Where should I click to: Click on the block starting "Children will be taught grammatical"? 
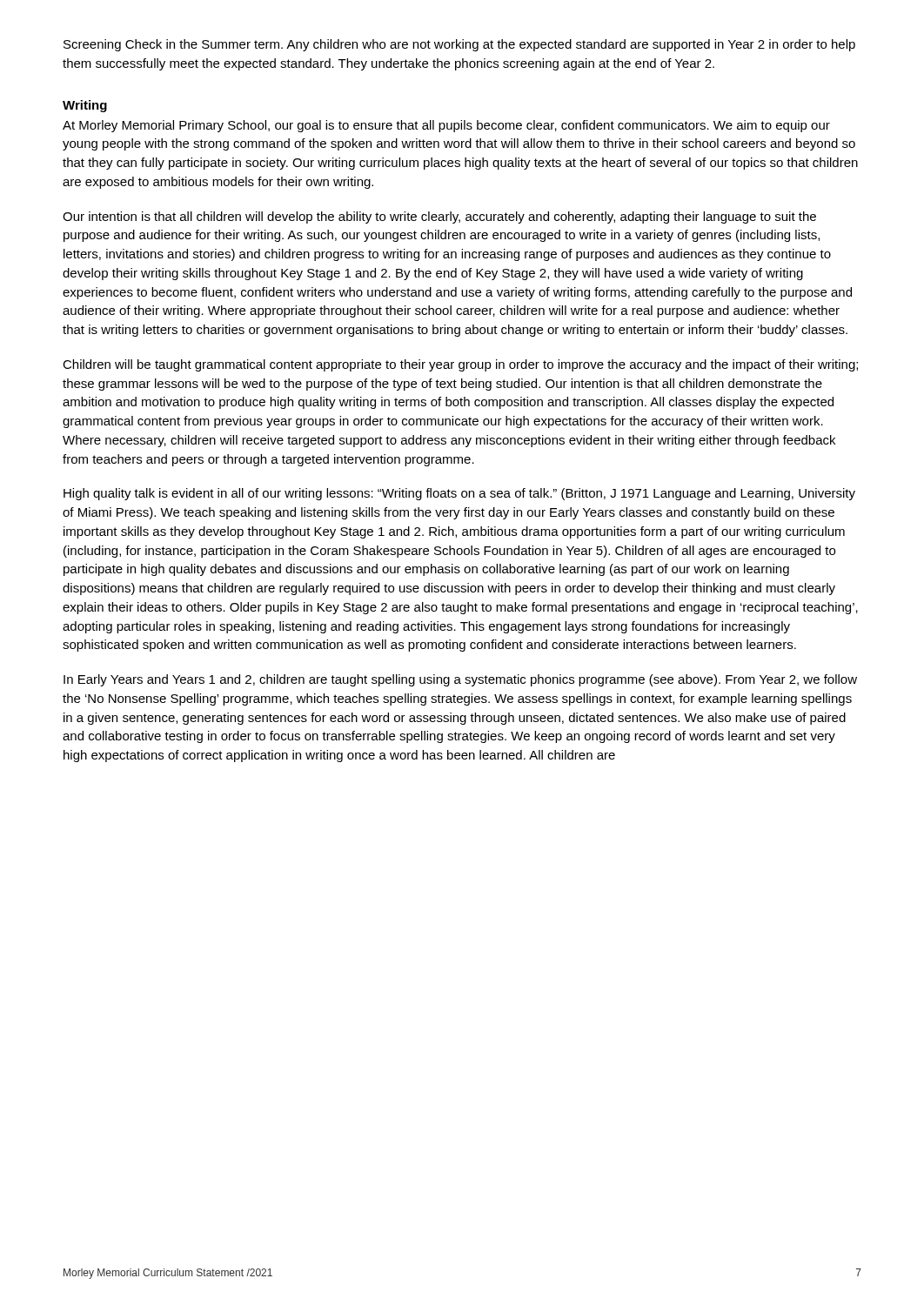(x=461, y=411)
